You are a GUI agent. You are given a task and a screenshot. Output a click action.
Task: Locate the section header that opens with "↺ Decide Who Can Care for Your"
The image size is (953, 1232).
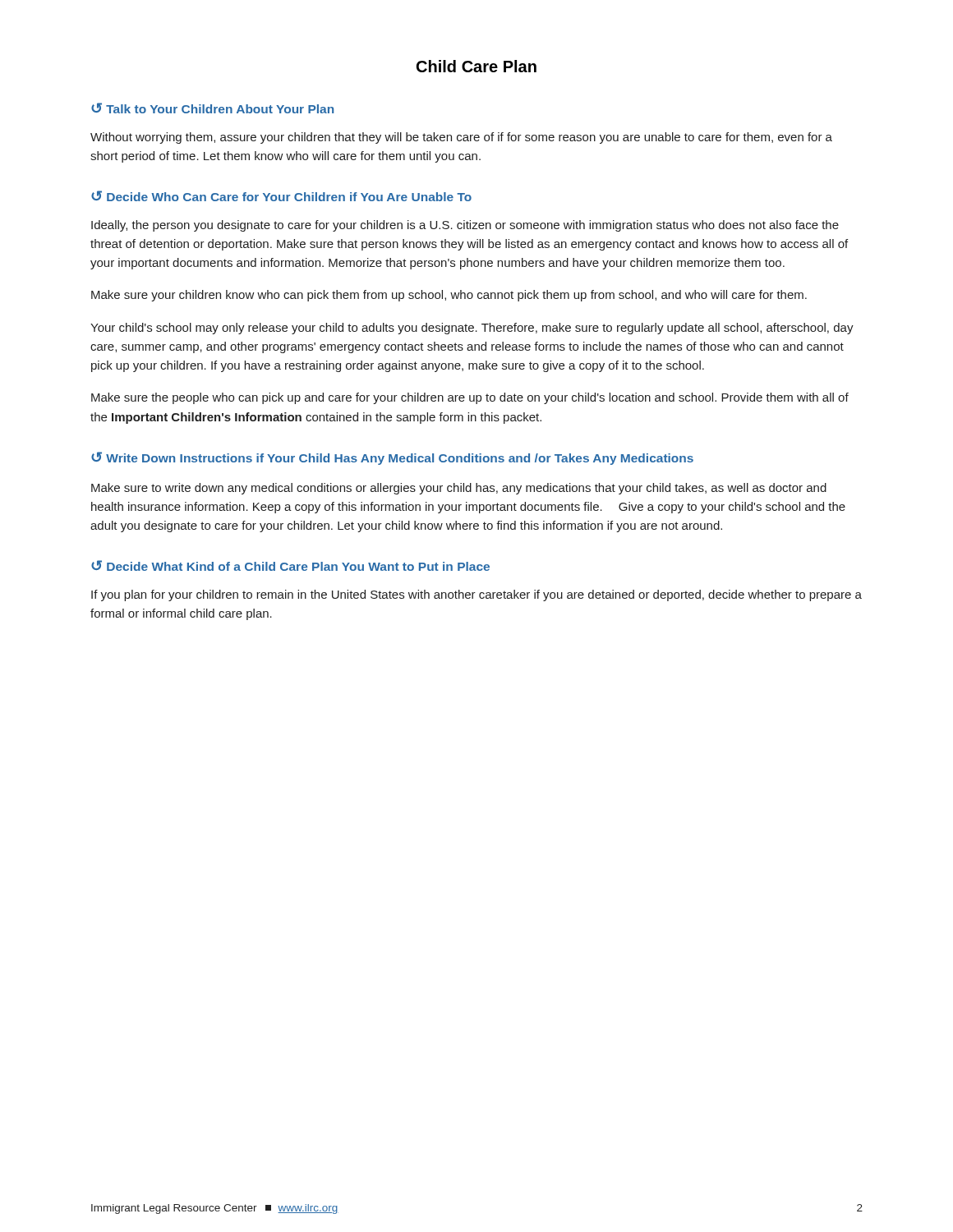pyautogui.click(x=281, y=196)
